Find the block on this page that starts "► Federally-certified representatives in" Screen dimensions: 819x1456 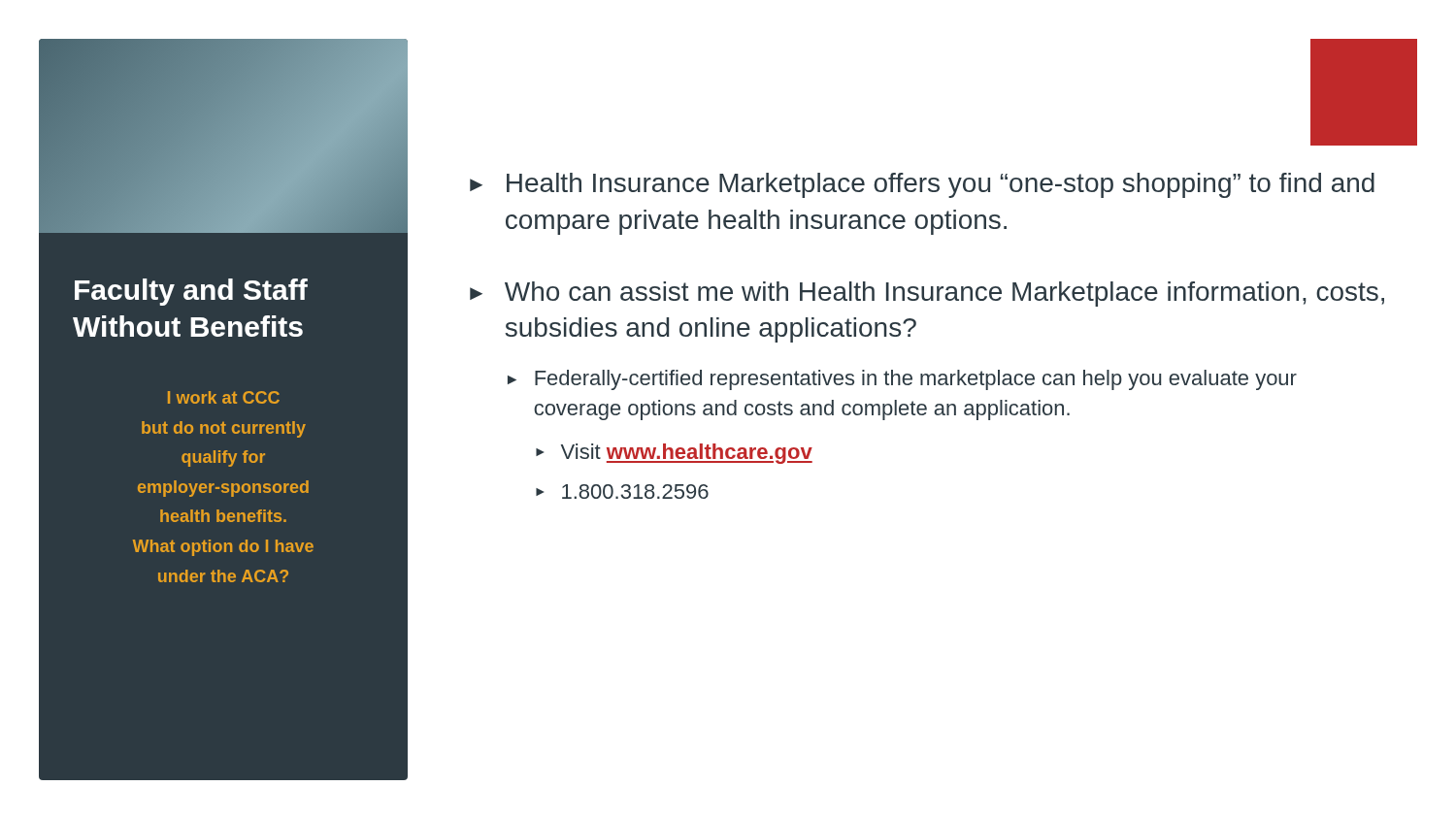(902, 380)
